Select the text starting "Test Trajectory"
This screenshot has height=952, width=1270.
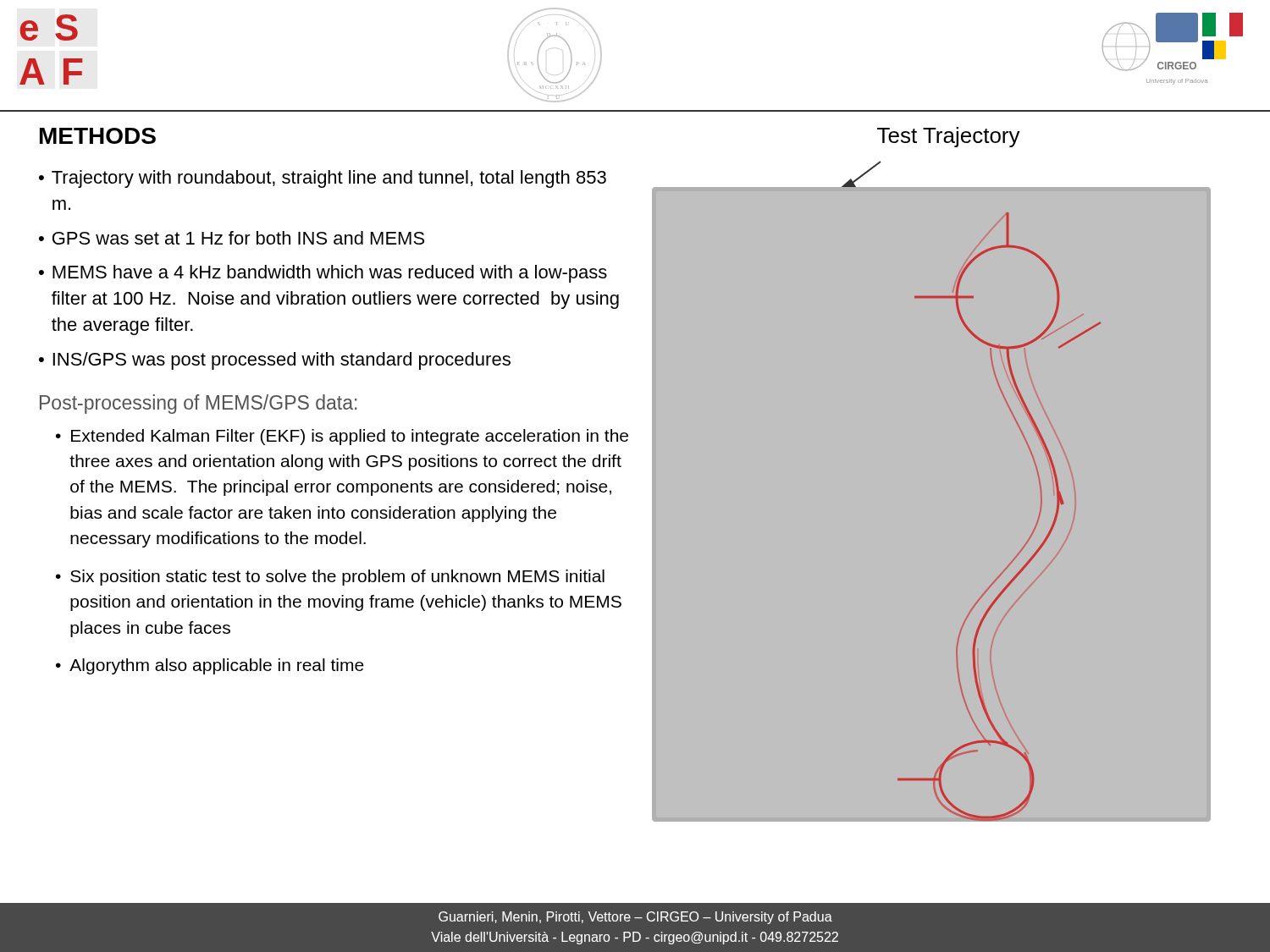(x=948, y=135)
